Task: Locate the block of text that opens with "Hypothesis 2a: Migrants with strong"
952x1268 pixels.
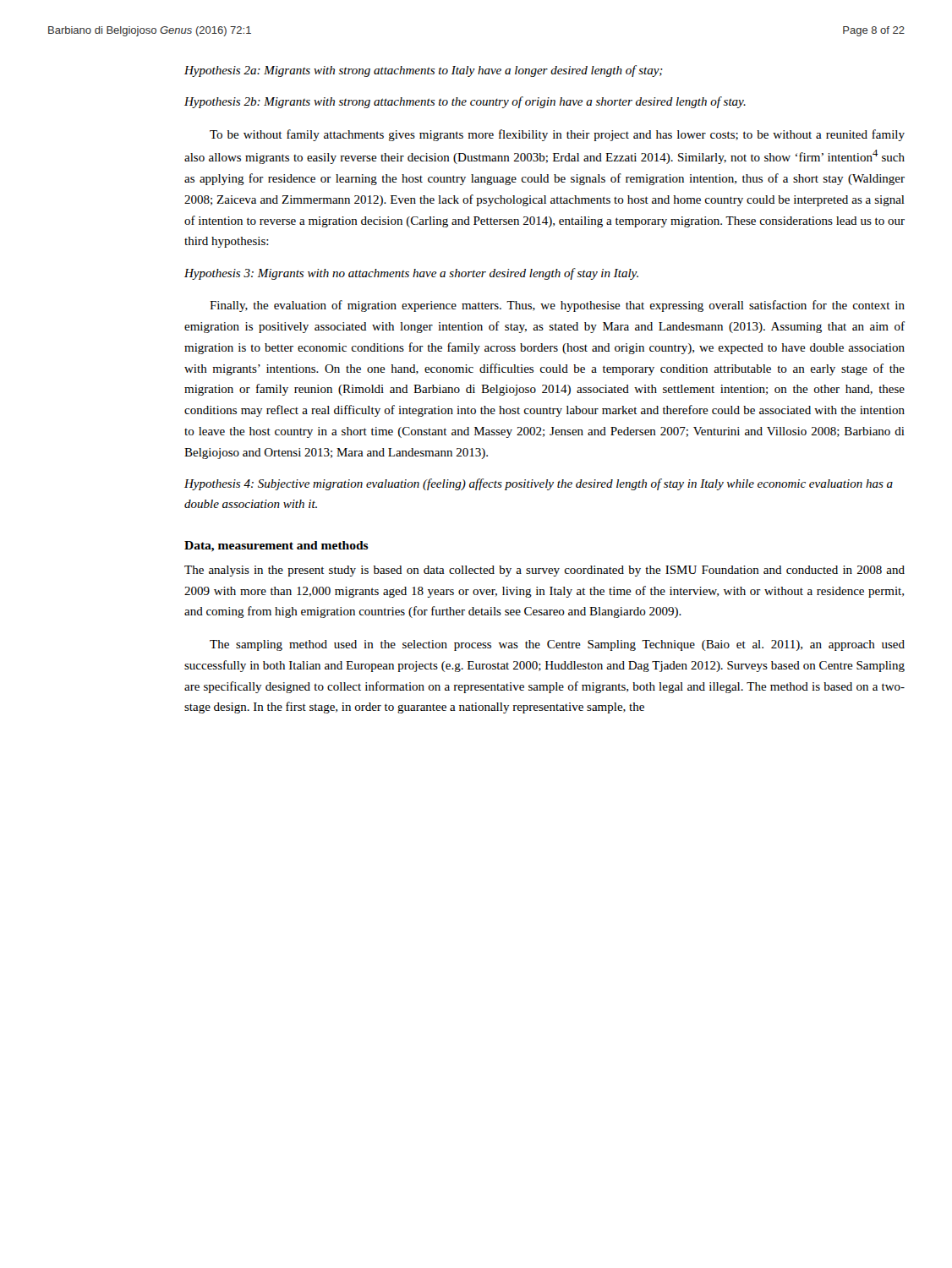Action: pos(424,70)
